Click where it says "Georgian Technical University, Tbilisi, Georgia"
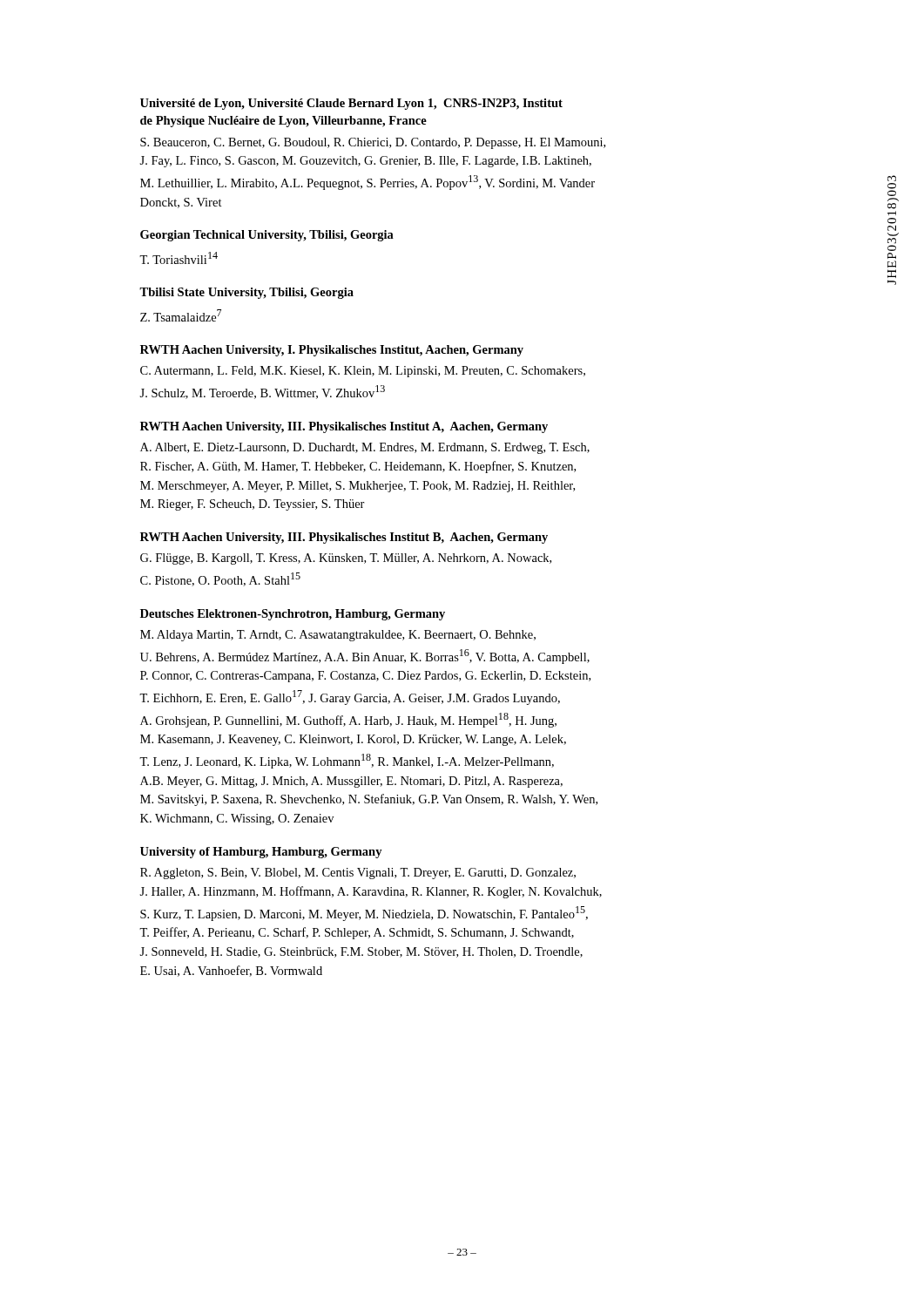 267,235
